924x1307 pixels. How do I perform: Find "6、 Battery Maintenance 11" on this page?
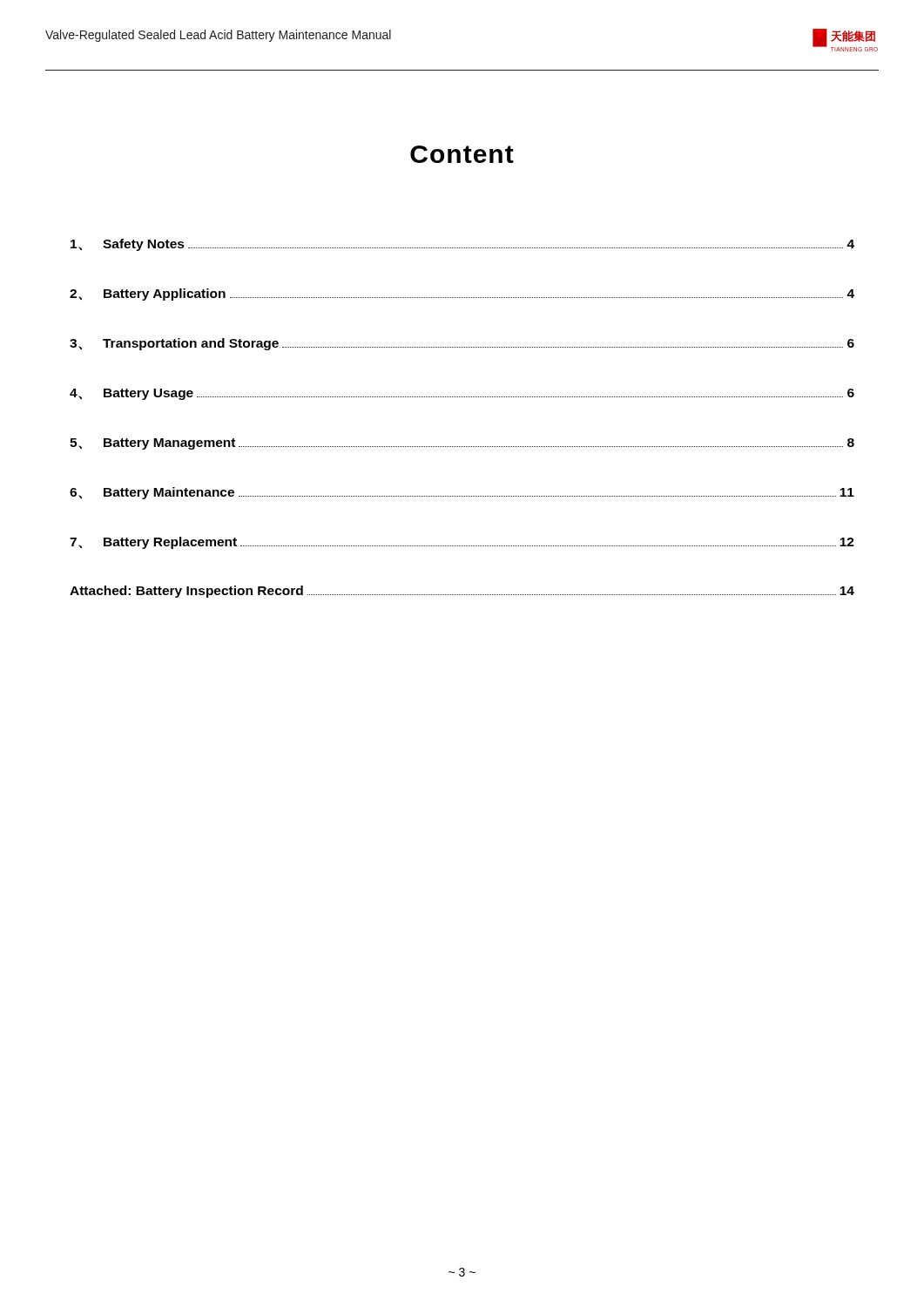pos(462,493)
